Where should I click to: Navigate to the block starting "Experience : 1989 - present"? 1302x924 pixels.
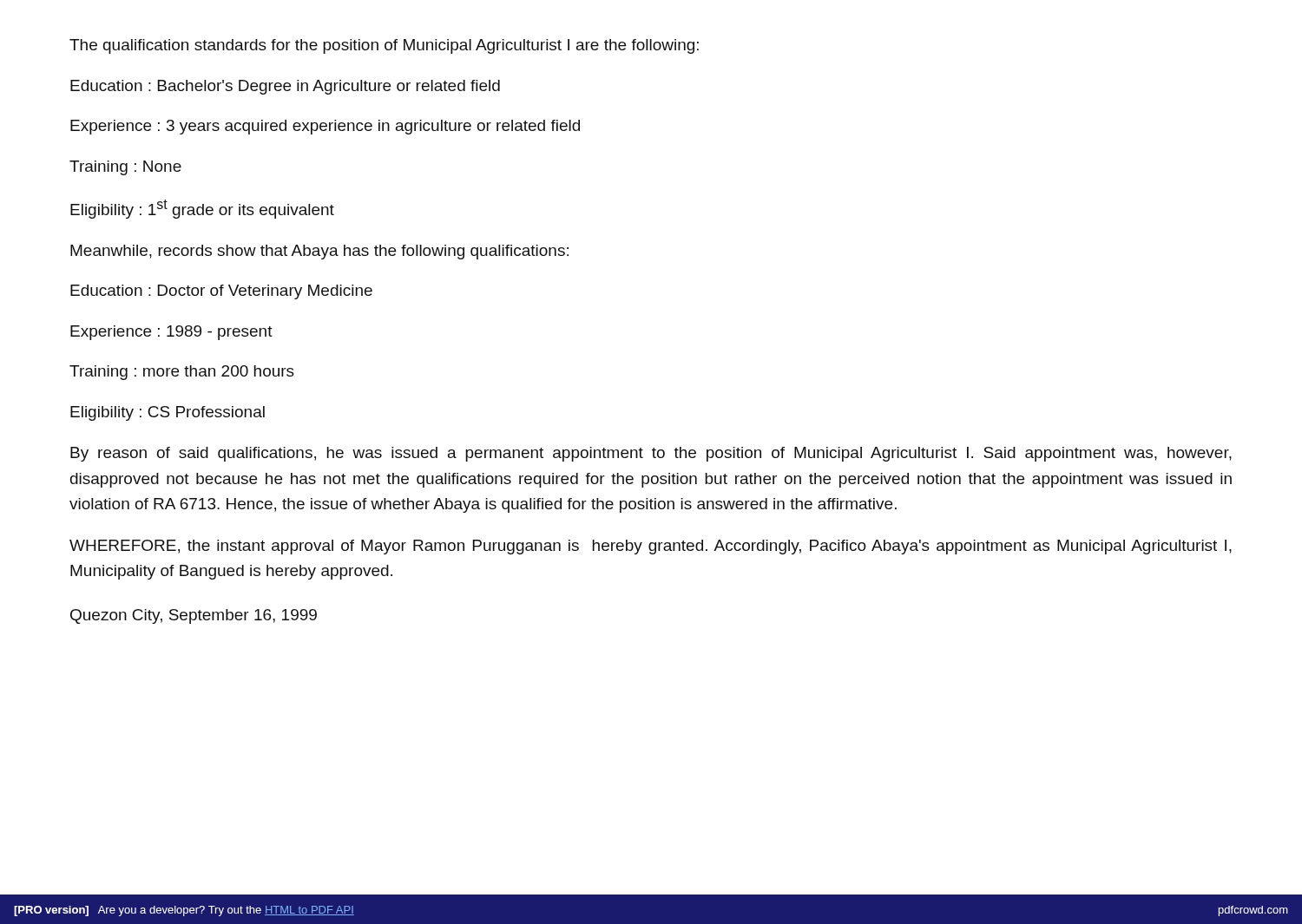pos(171,331)
